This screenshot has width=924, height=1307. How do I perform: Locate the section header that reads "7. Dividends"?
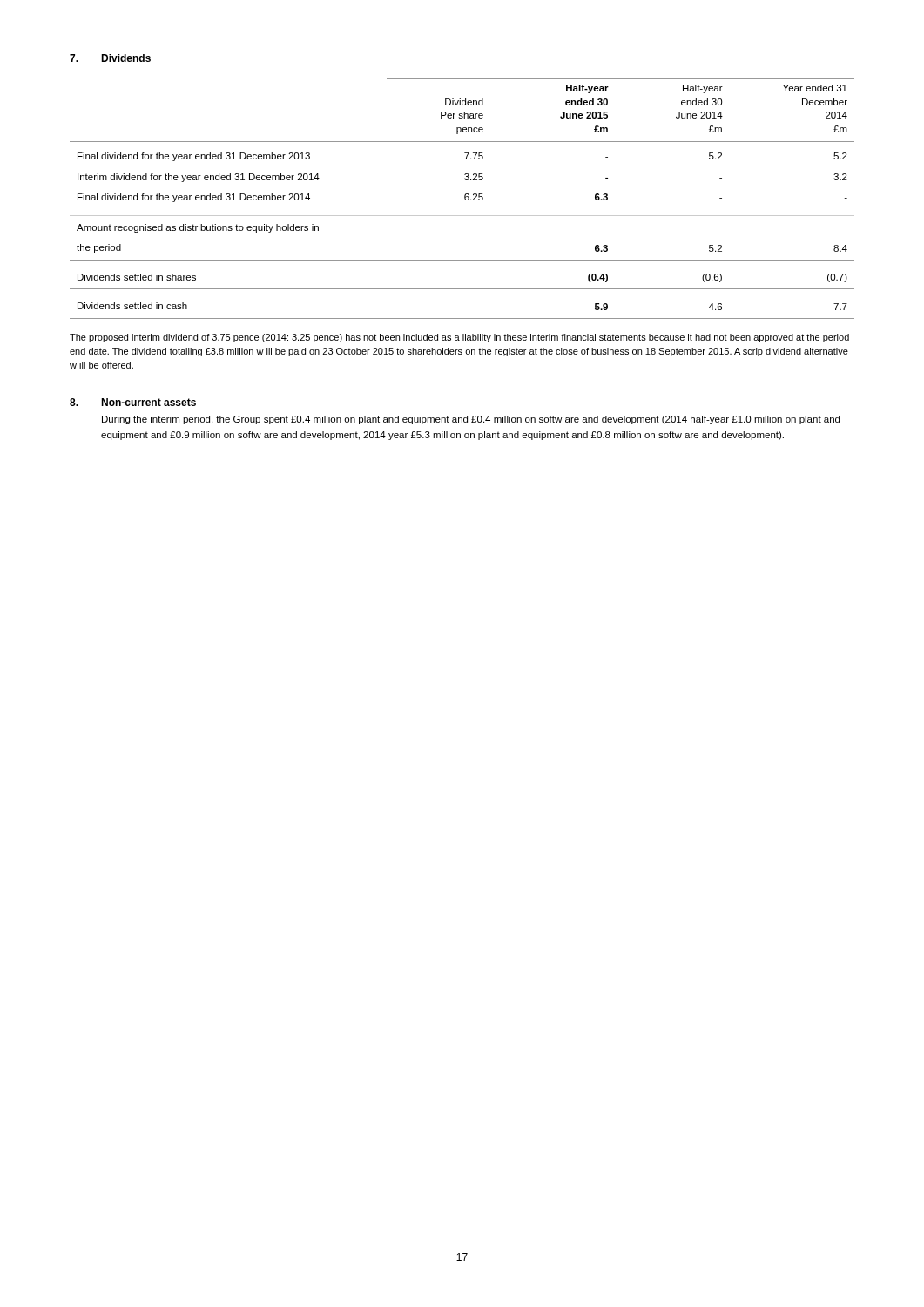(x=110, y=58)
